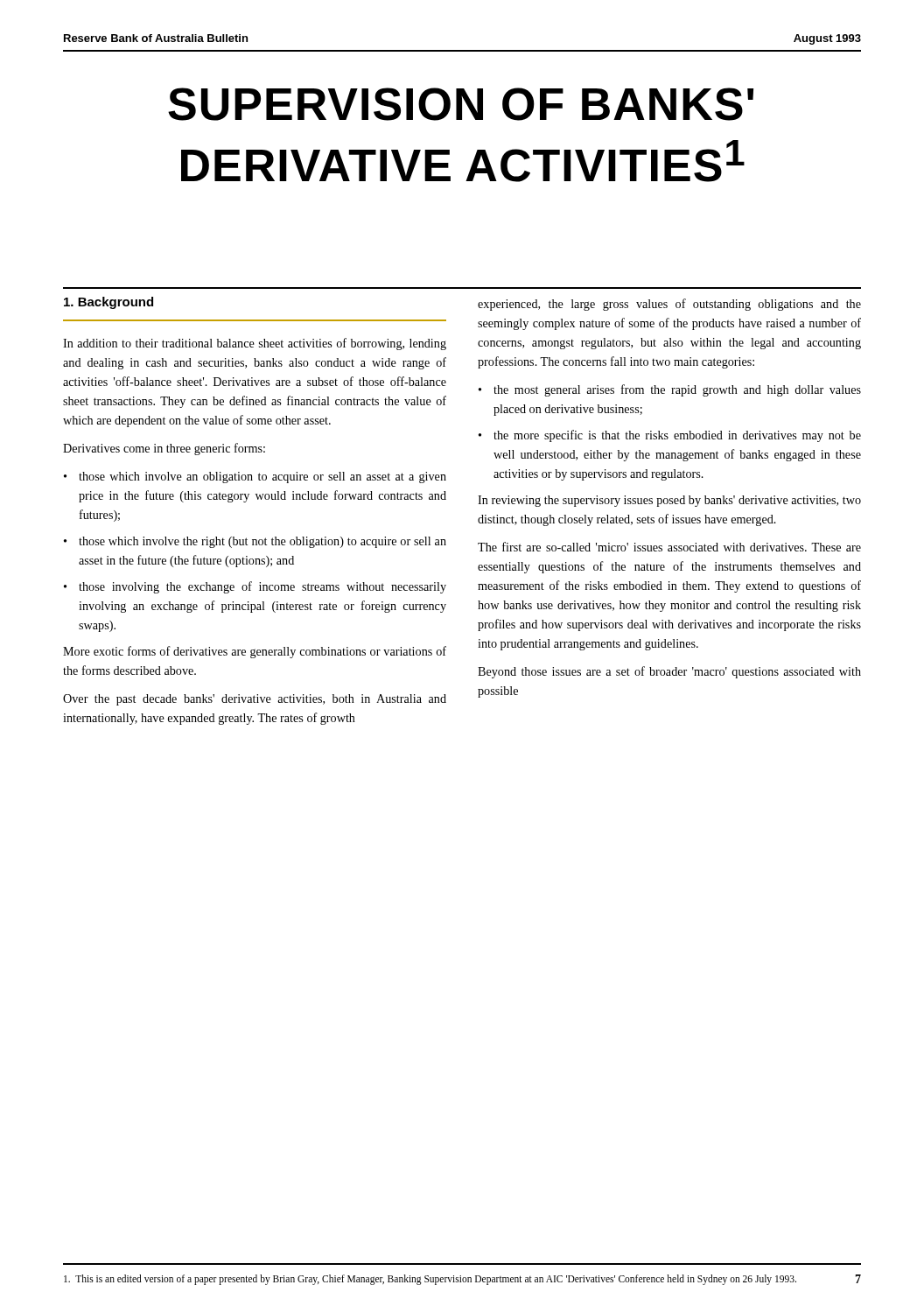
Task: Select the section header containing "1. Background"
Action: (x=109, y=302)
